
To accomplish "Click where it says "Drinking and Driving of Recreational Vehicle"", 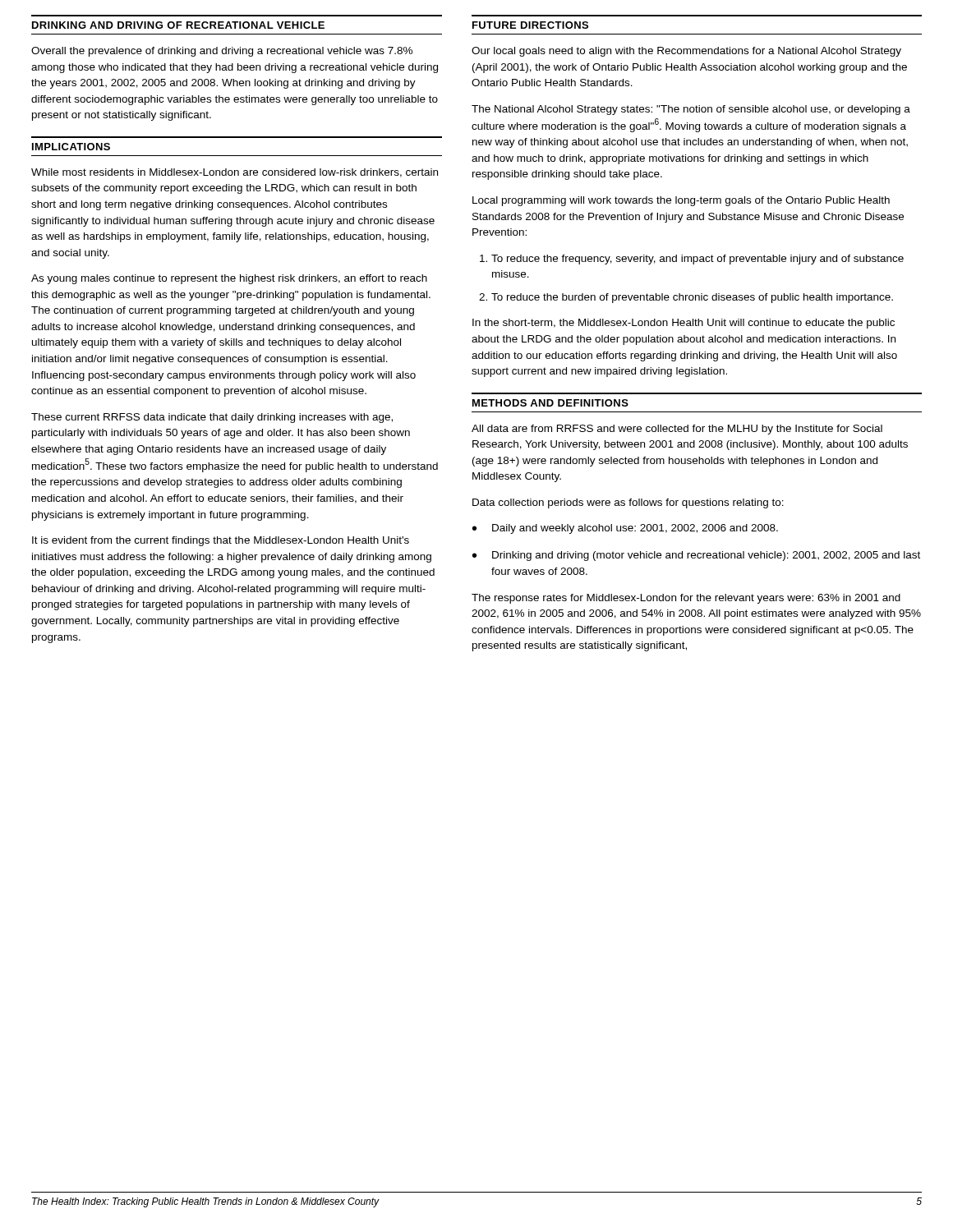I will click(178, 25).
